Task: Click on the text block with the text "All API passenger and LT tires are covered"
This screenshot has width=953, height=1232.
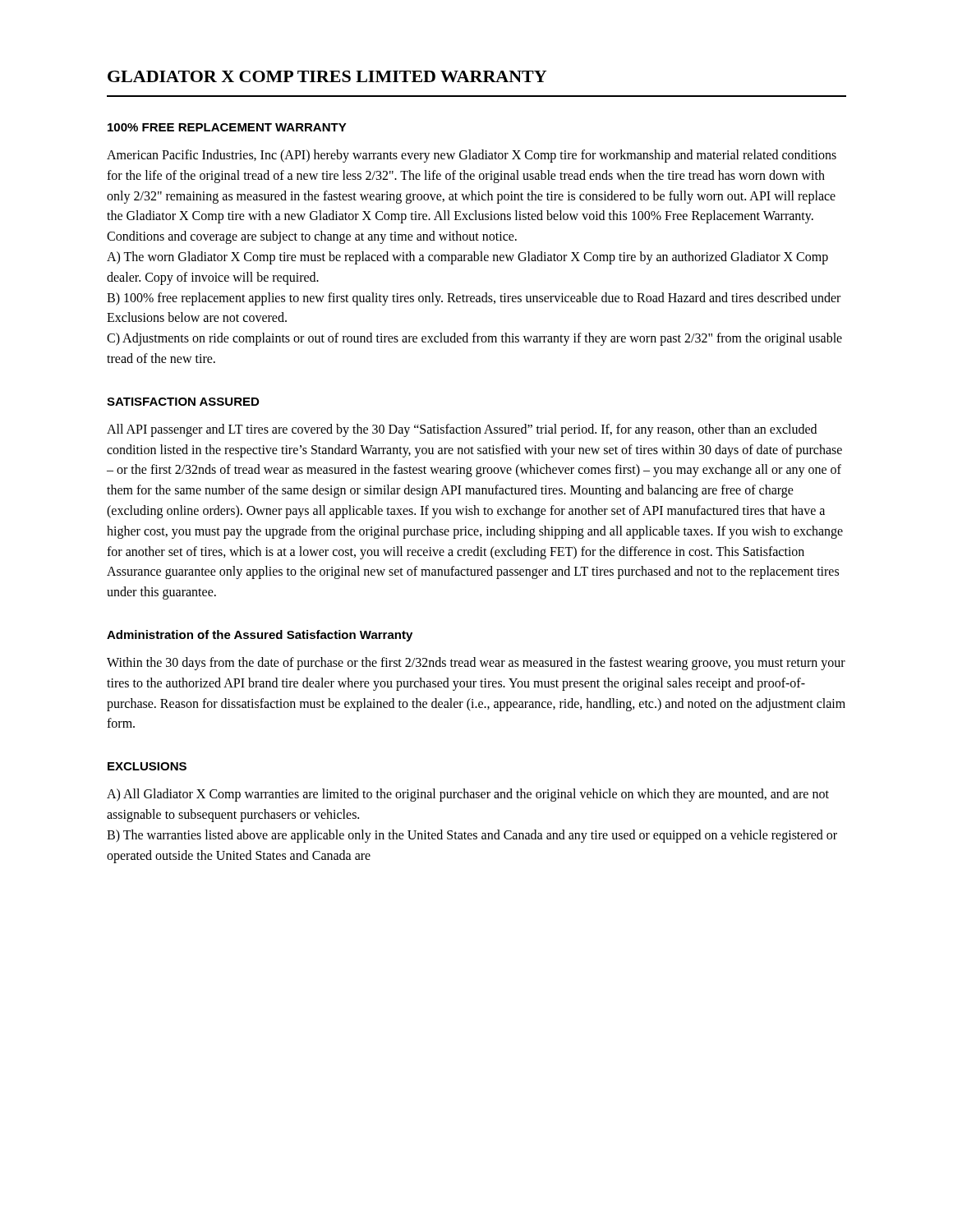Action: coord(475,510)
